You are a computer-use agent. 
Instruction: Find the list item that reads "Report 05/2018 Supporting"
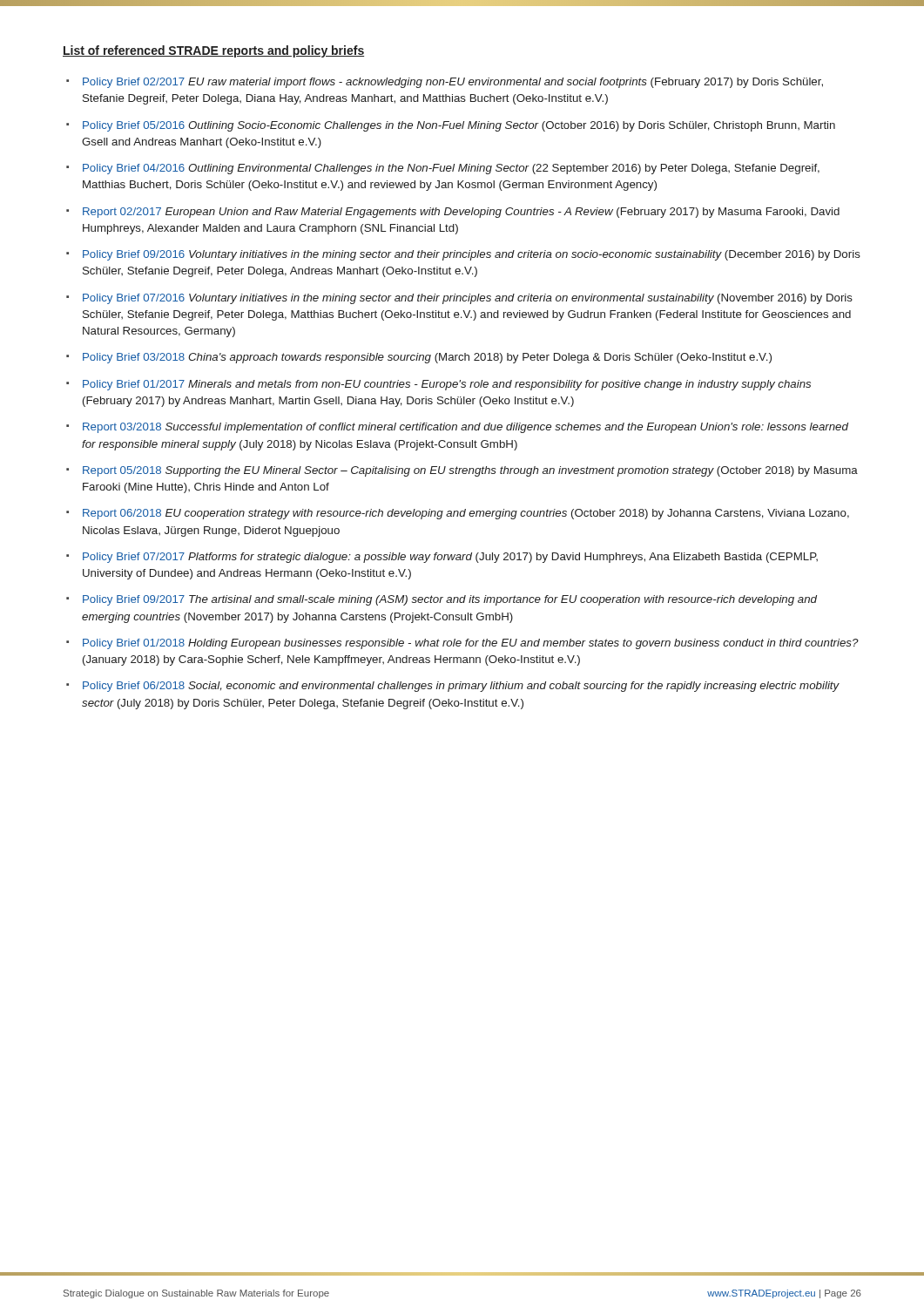(470, 478)
